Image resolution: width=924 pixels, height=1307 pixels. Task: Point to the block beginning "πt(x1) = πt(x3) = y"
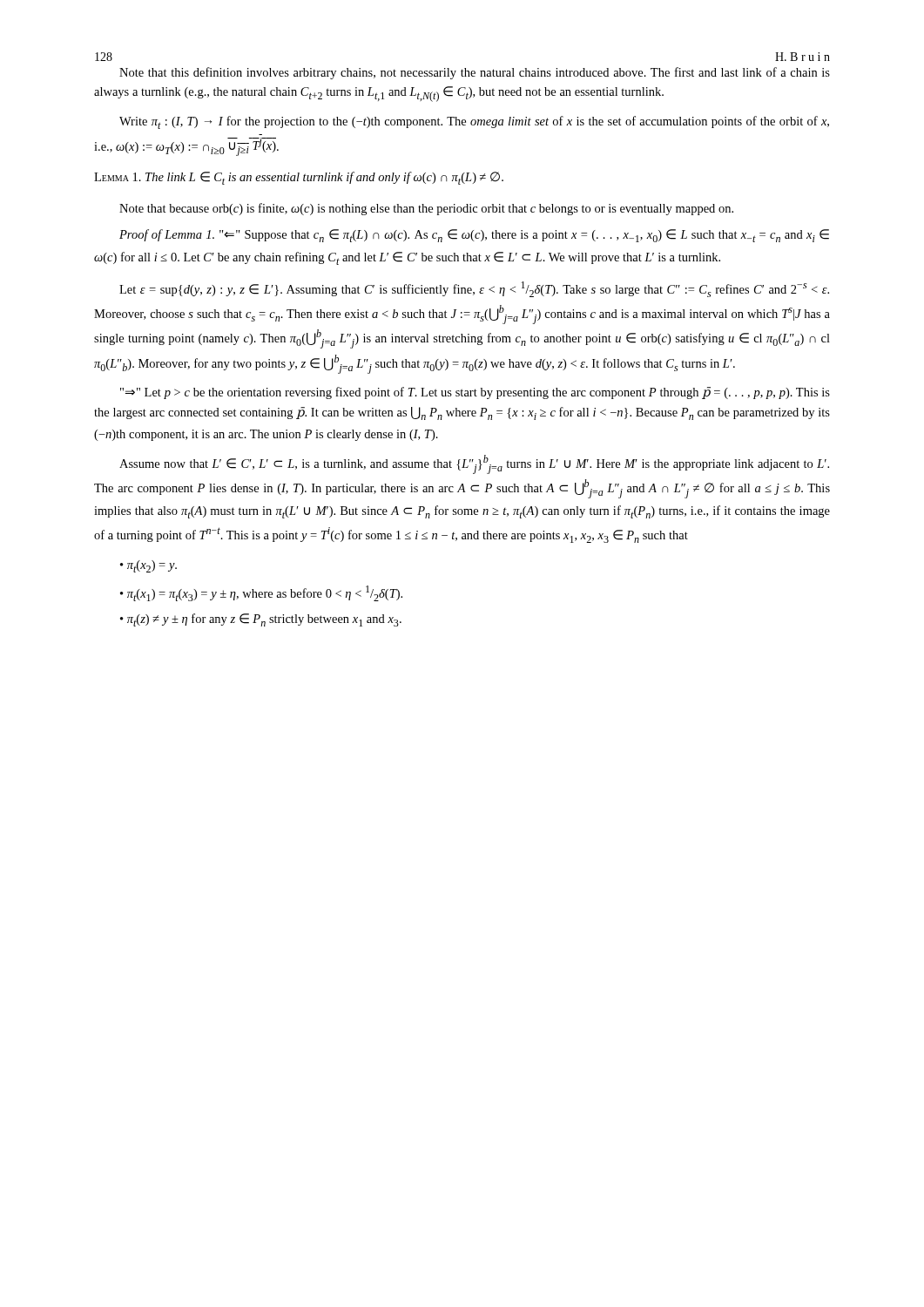[265, 593]
